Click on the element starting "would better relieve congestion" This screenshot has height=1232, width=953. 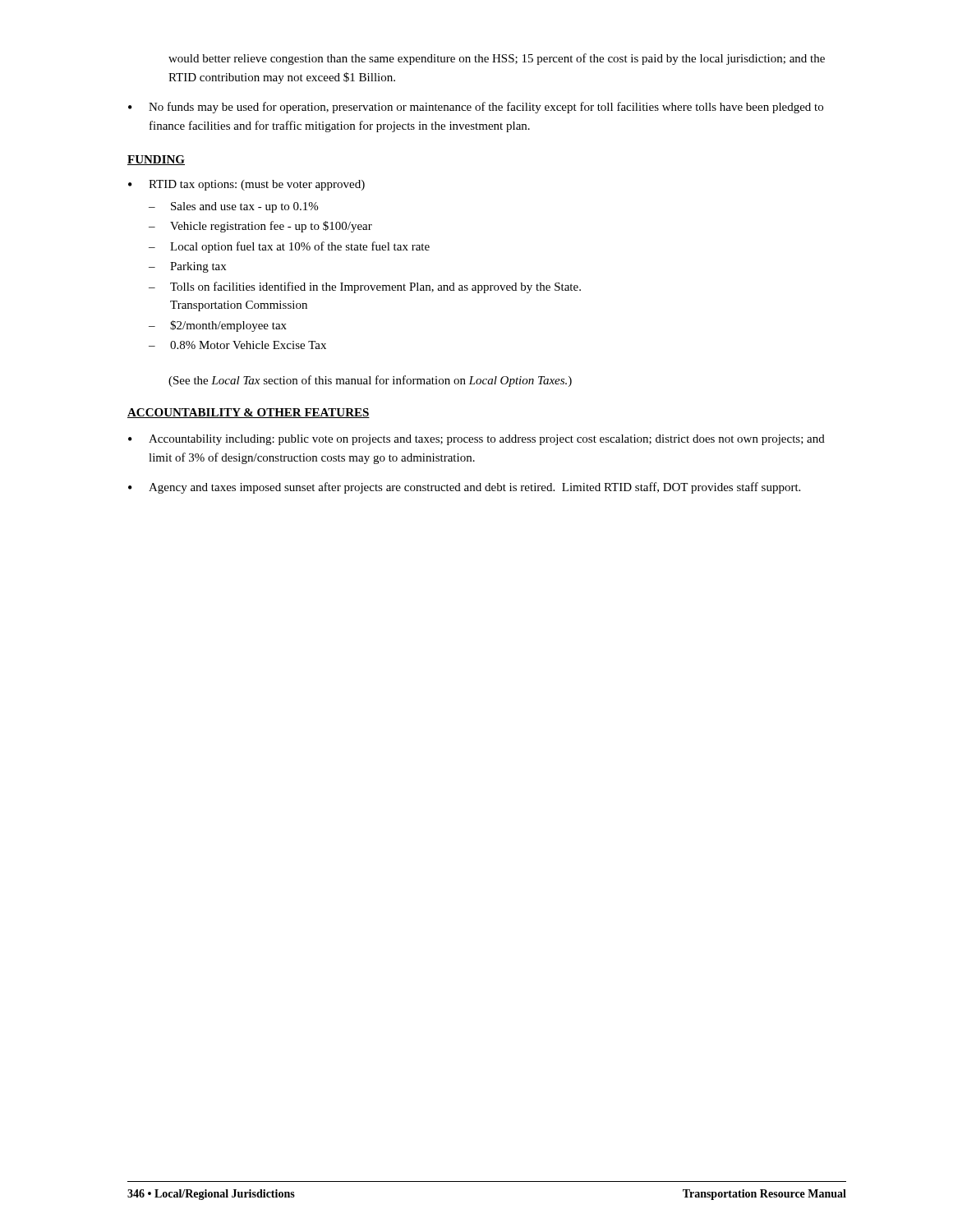click(497, 68)
